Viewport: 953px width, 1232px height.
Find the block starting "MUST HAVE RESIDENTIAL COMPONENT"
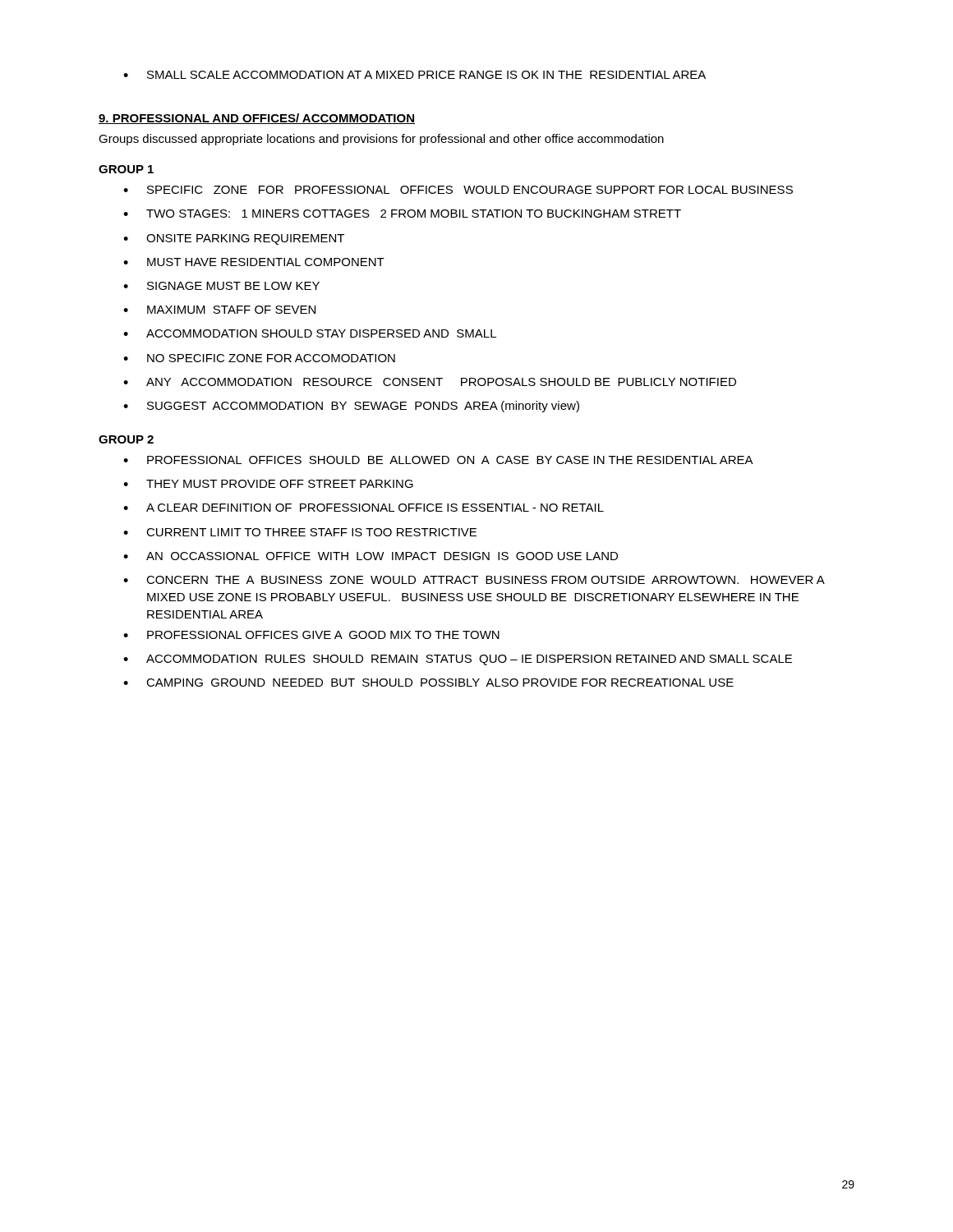[254, 262]
